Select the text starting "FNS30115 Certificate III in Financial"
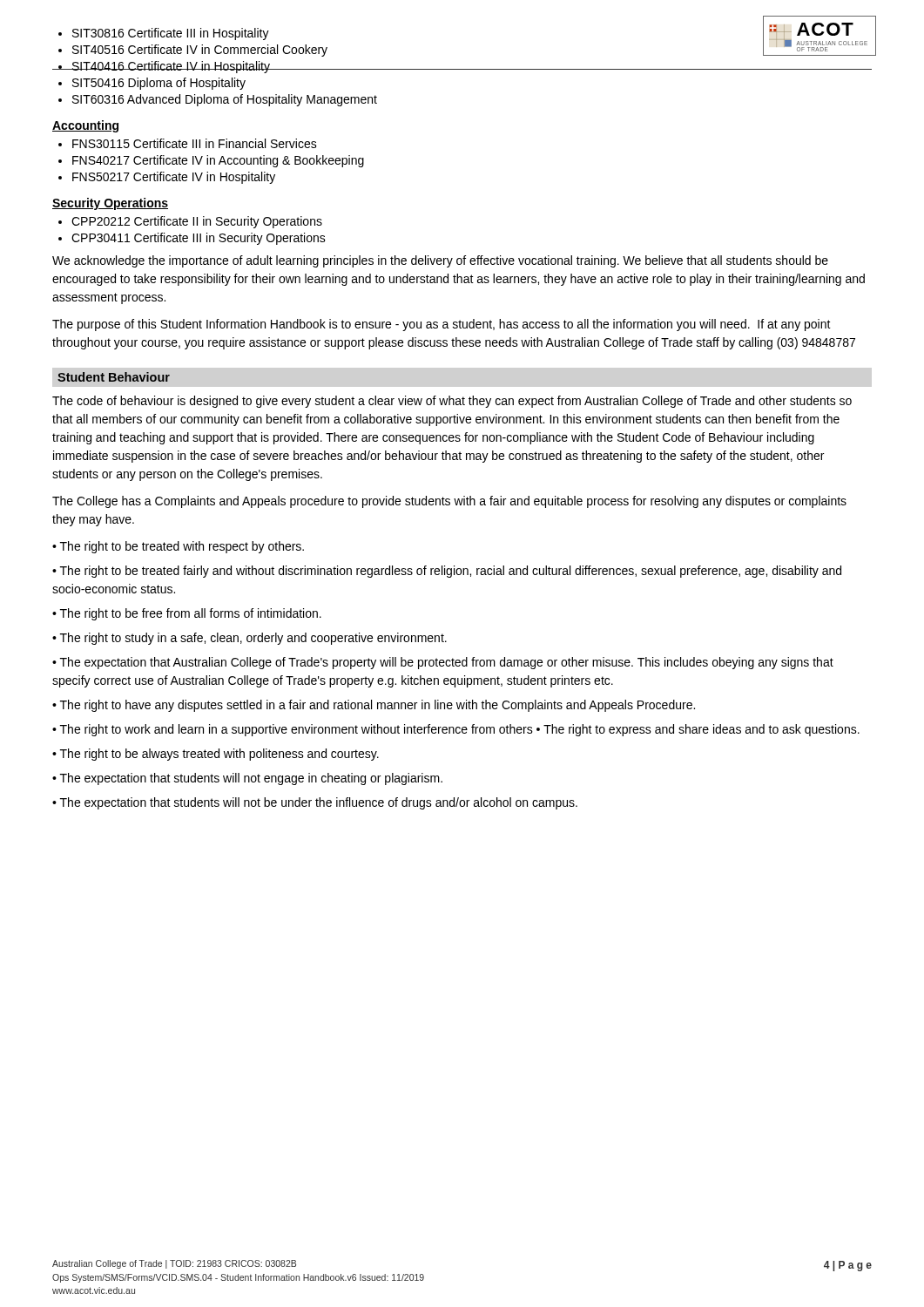 coord(194,144)
